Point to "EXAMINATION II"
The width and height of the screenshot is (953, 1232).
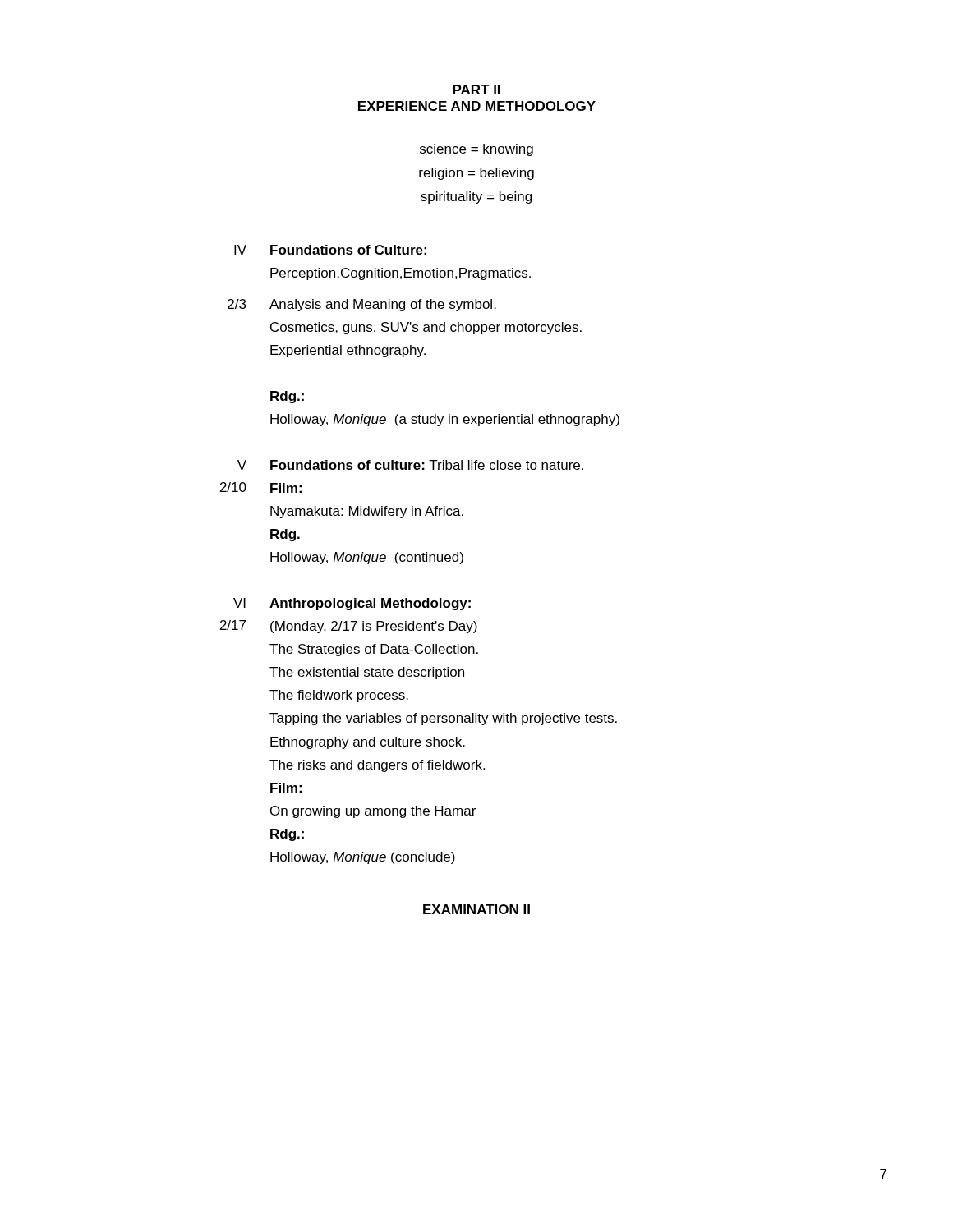tap(476, 909)
